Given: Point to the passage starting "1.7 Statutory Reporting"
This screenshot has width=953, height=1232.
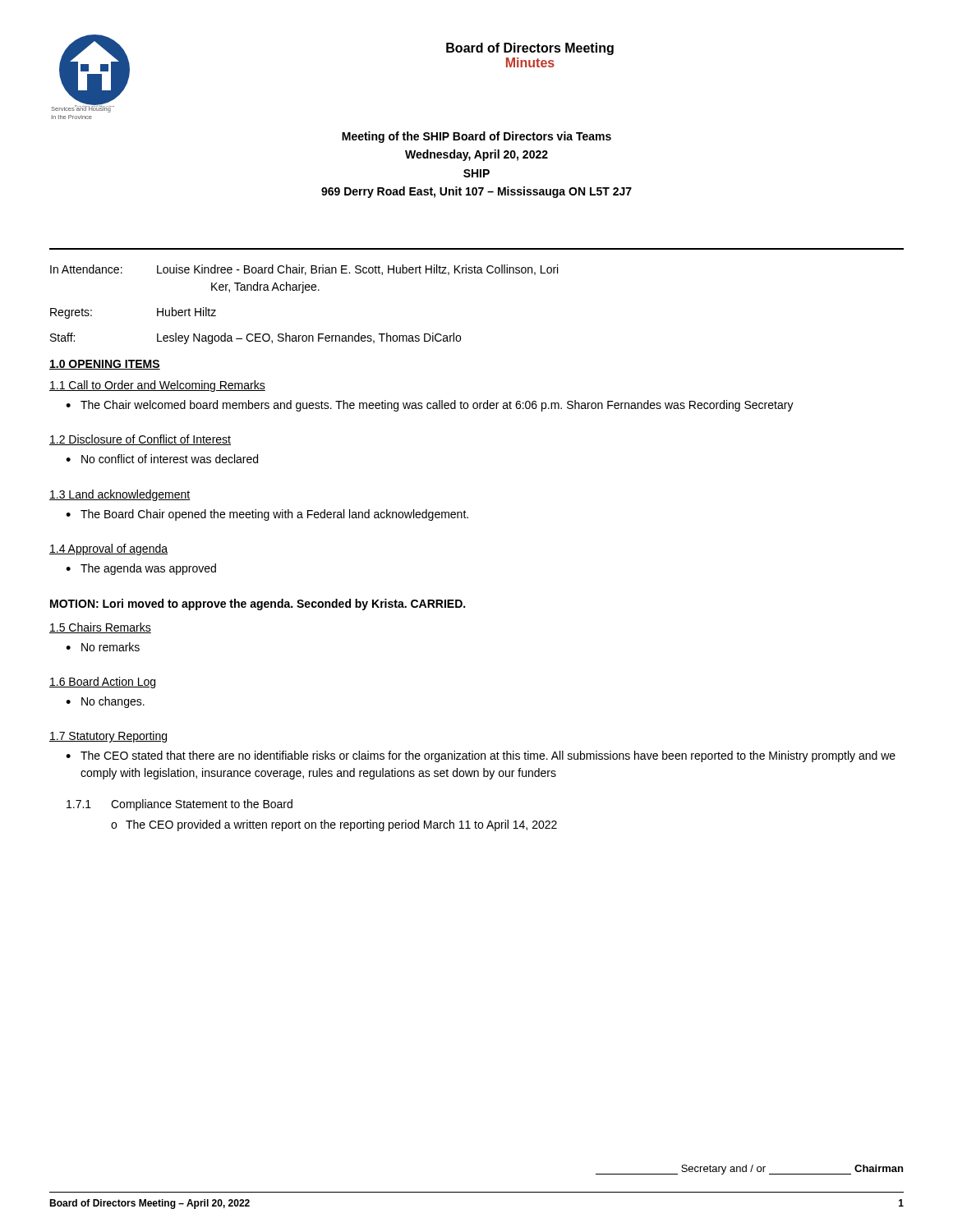Looking at the screenshot, I should (108, 737).
